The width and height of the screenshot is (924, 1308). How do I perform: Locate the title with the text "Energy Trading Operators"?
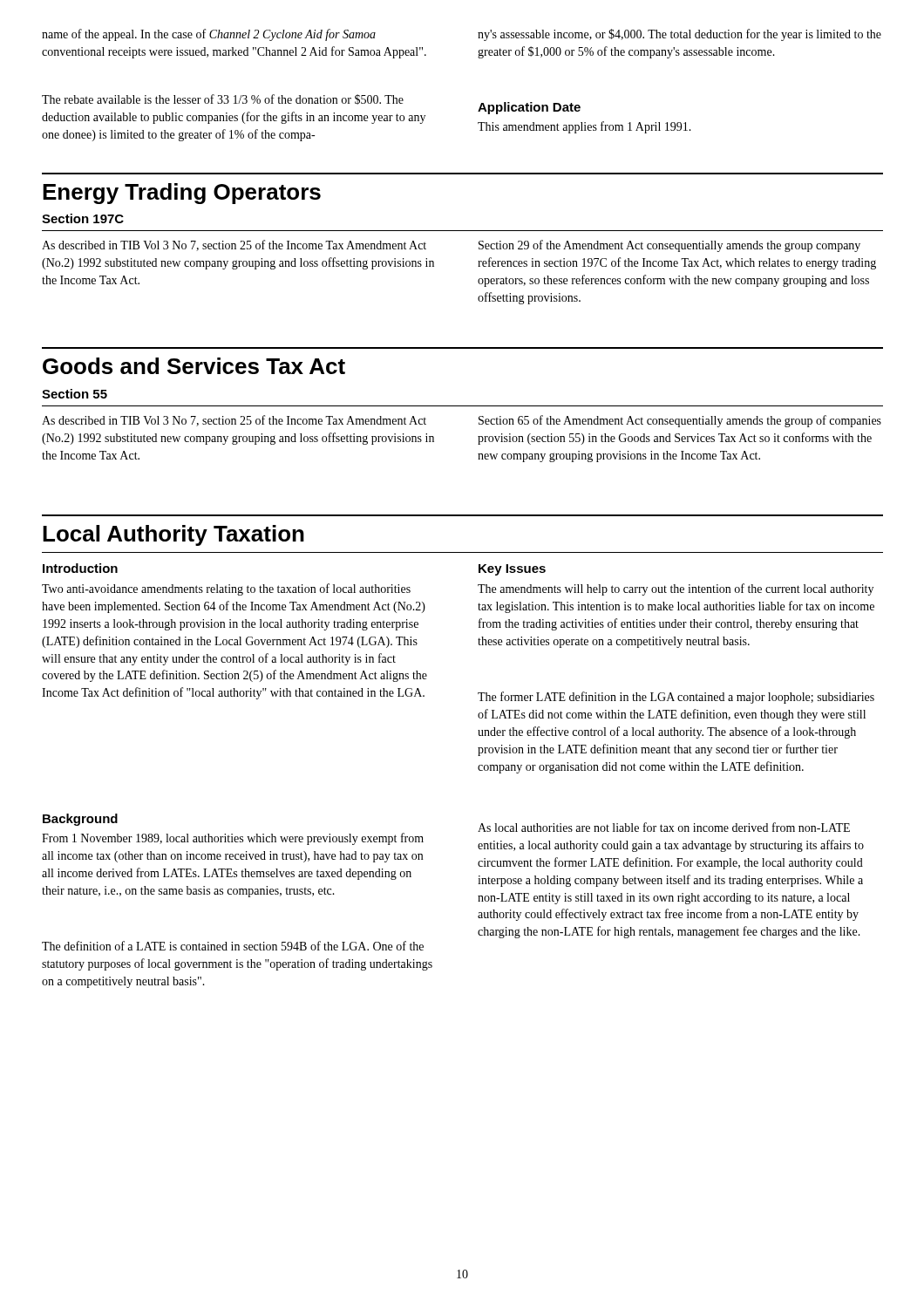(182, 194)
